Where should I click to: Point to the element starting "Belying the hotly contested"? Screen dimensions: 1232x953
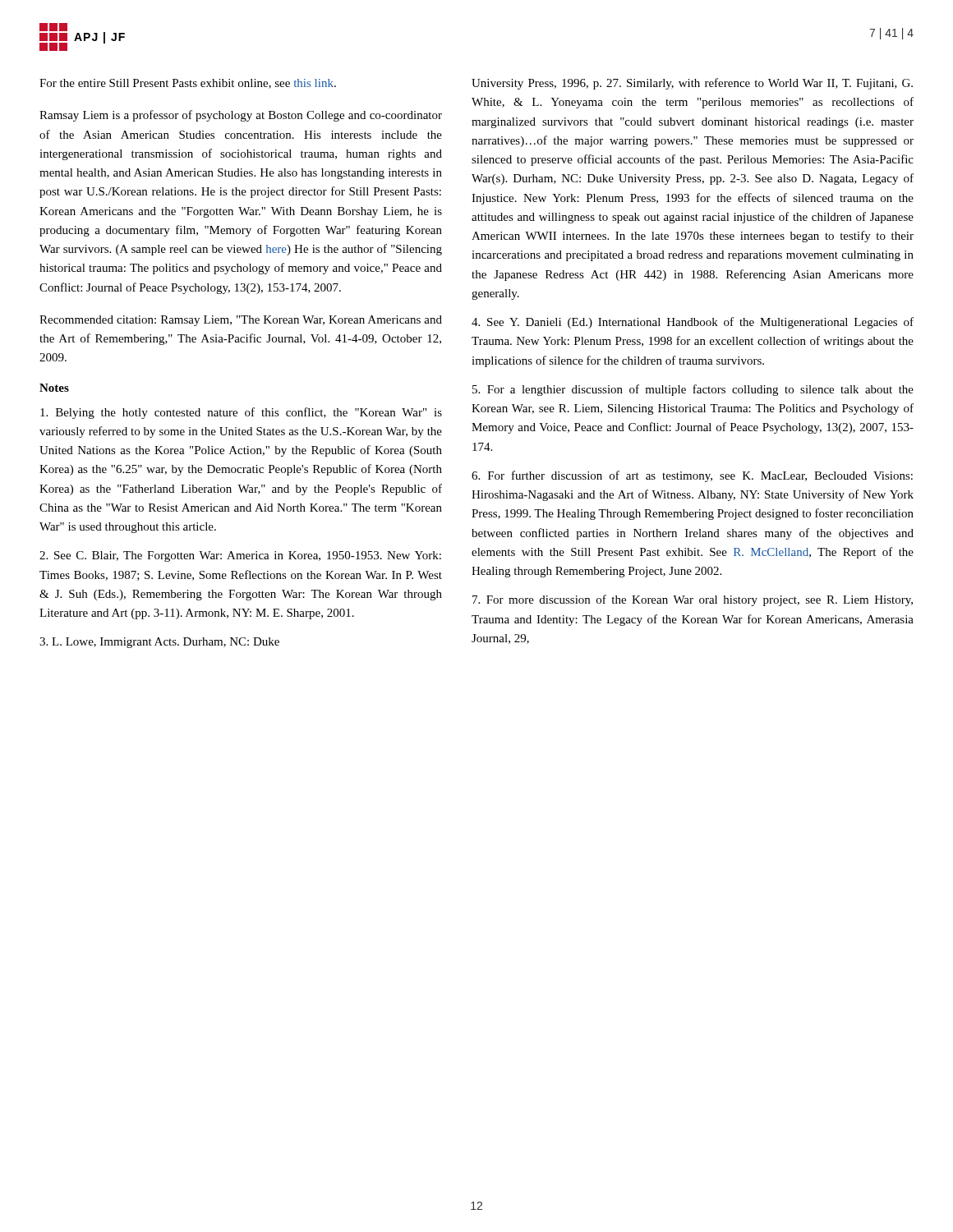tap(241, 469)
